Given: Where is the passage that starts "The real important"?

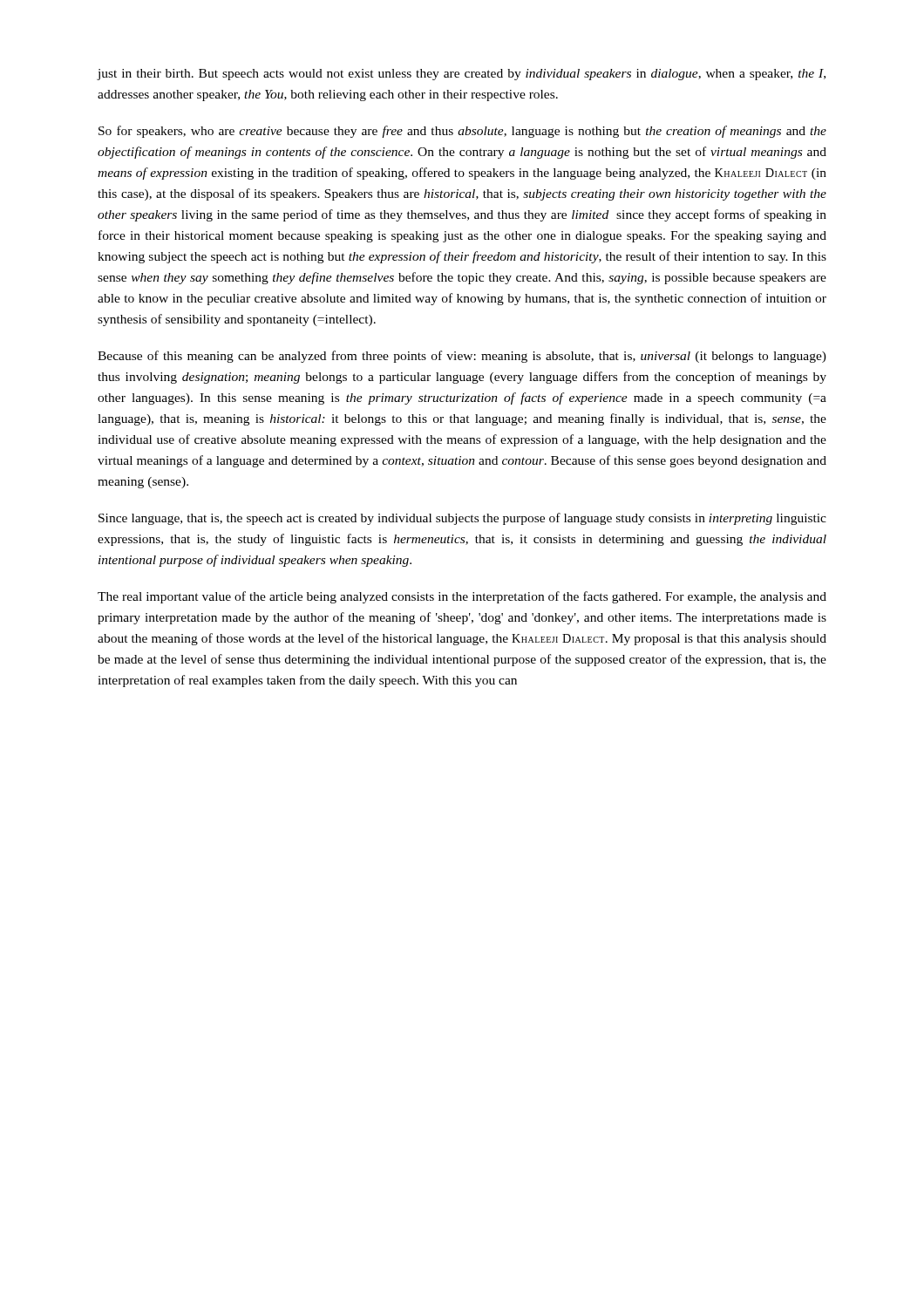Looking at the screenshot, I should click(462, 638).
